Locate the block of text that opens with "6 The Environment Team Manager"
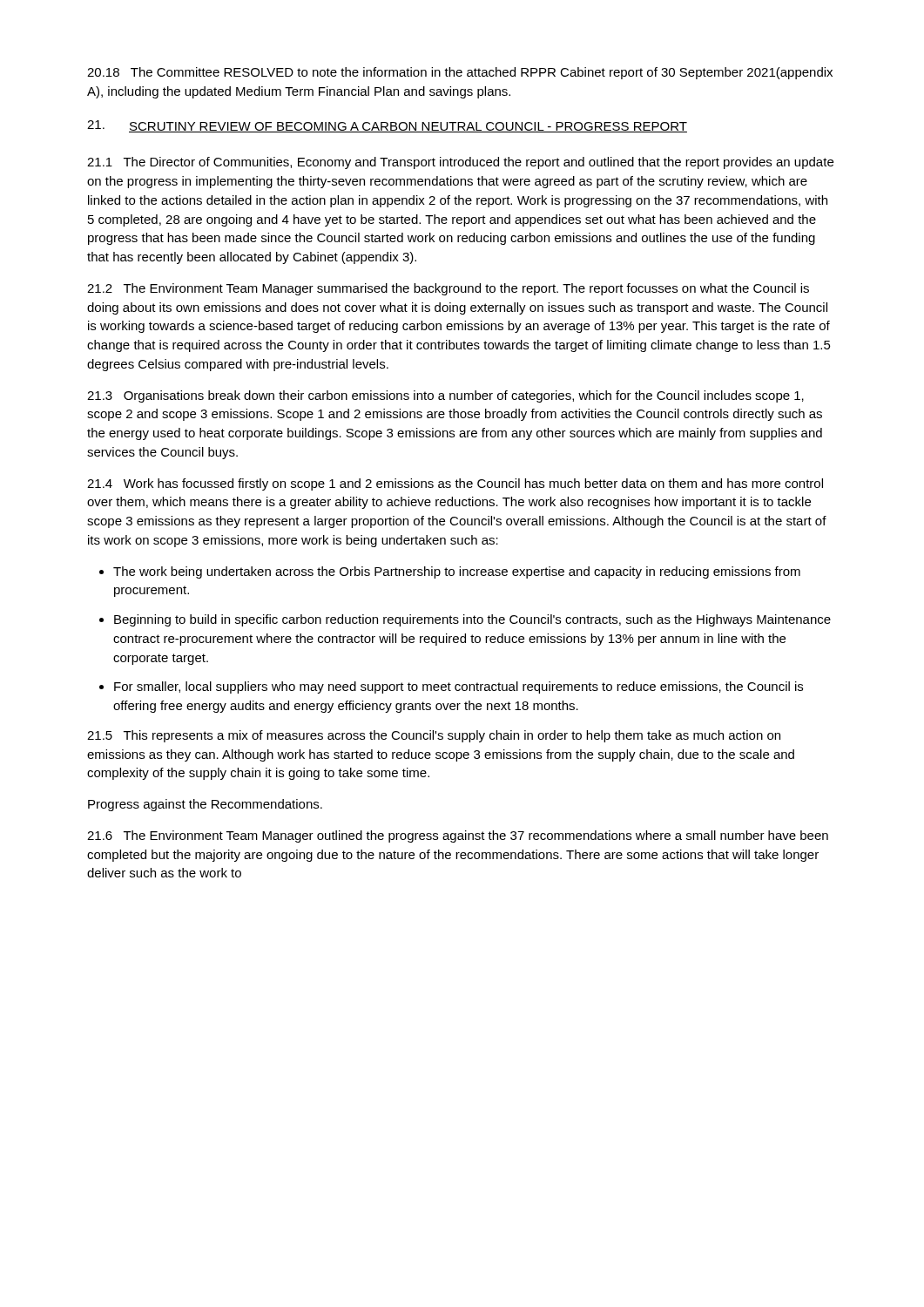Viewport: 924px width, 1307px height. (458, 854)
